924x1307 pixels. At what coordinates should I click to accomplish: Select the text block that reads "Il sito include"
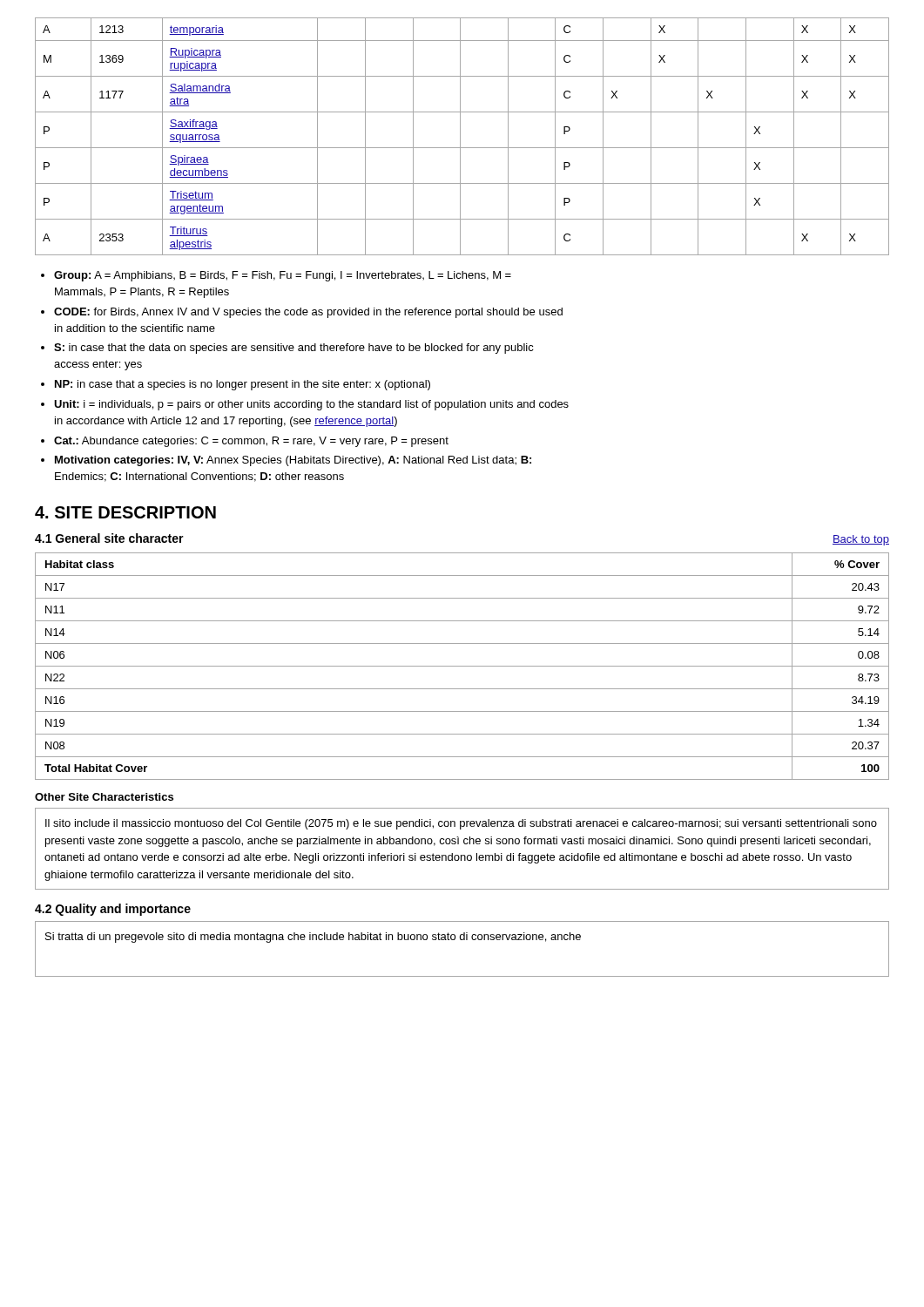[x=461, y=849]
